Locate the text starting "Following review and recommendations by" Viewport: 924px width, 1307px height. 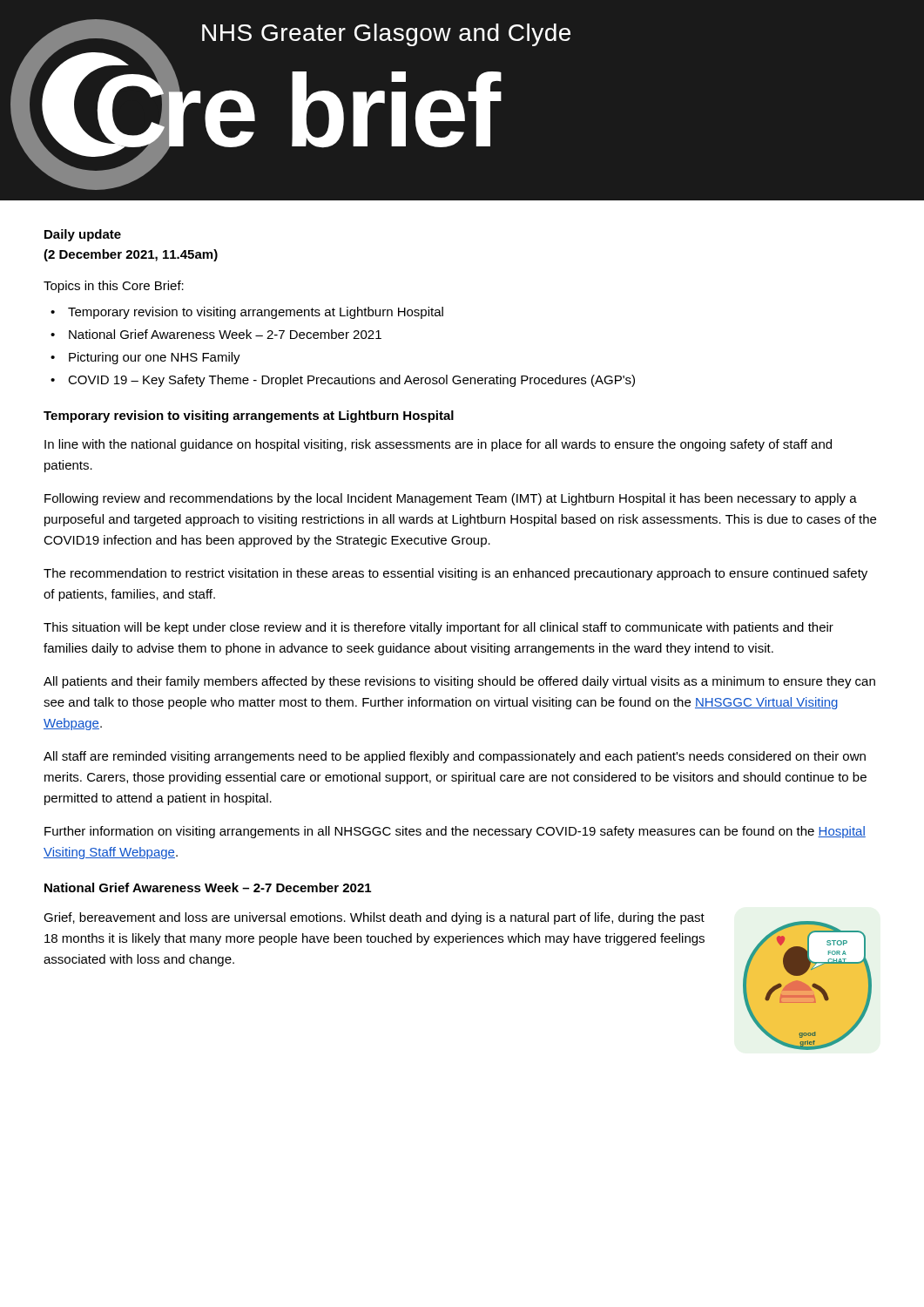click(x=460, y=519)
